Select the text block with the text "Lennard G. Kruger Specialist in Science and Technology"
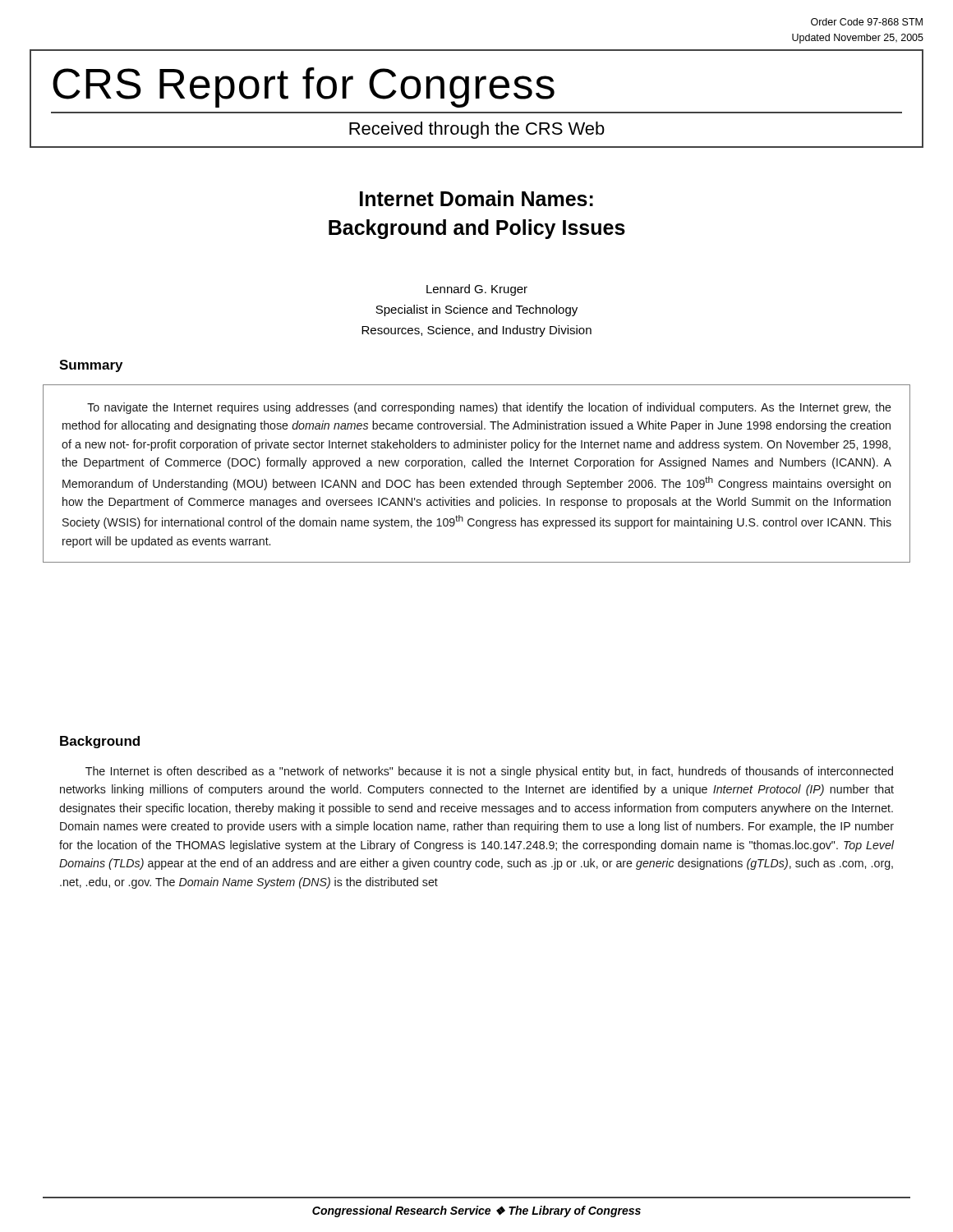 [476, 309]
